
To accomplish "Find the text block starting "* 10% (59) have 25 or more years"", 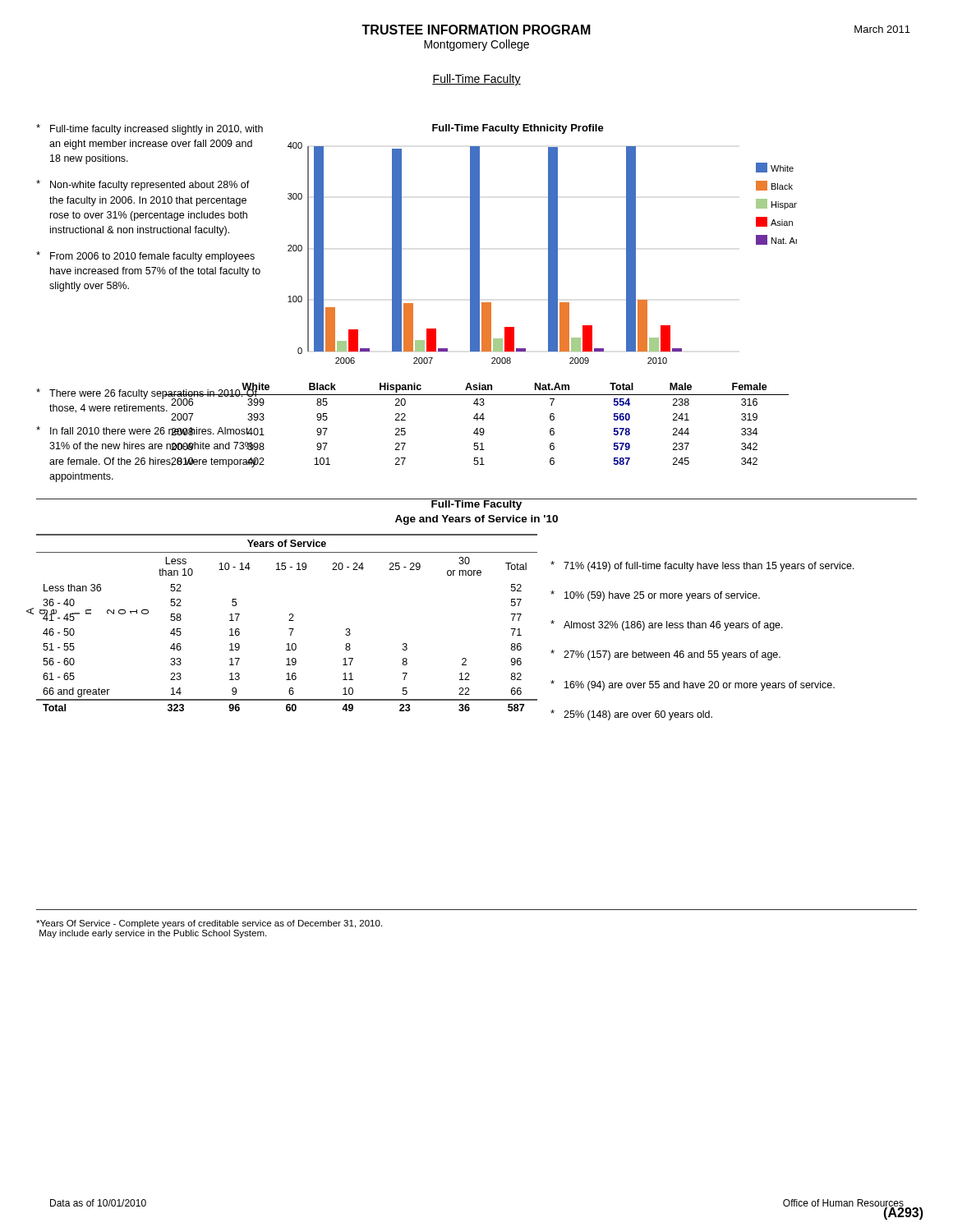I will pyautogui.click(x=655, y=596).
